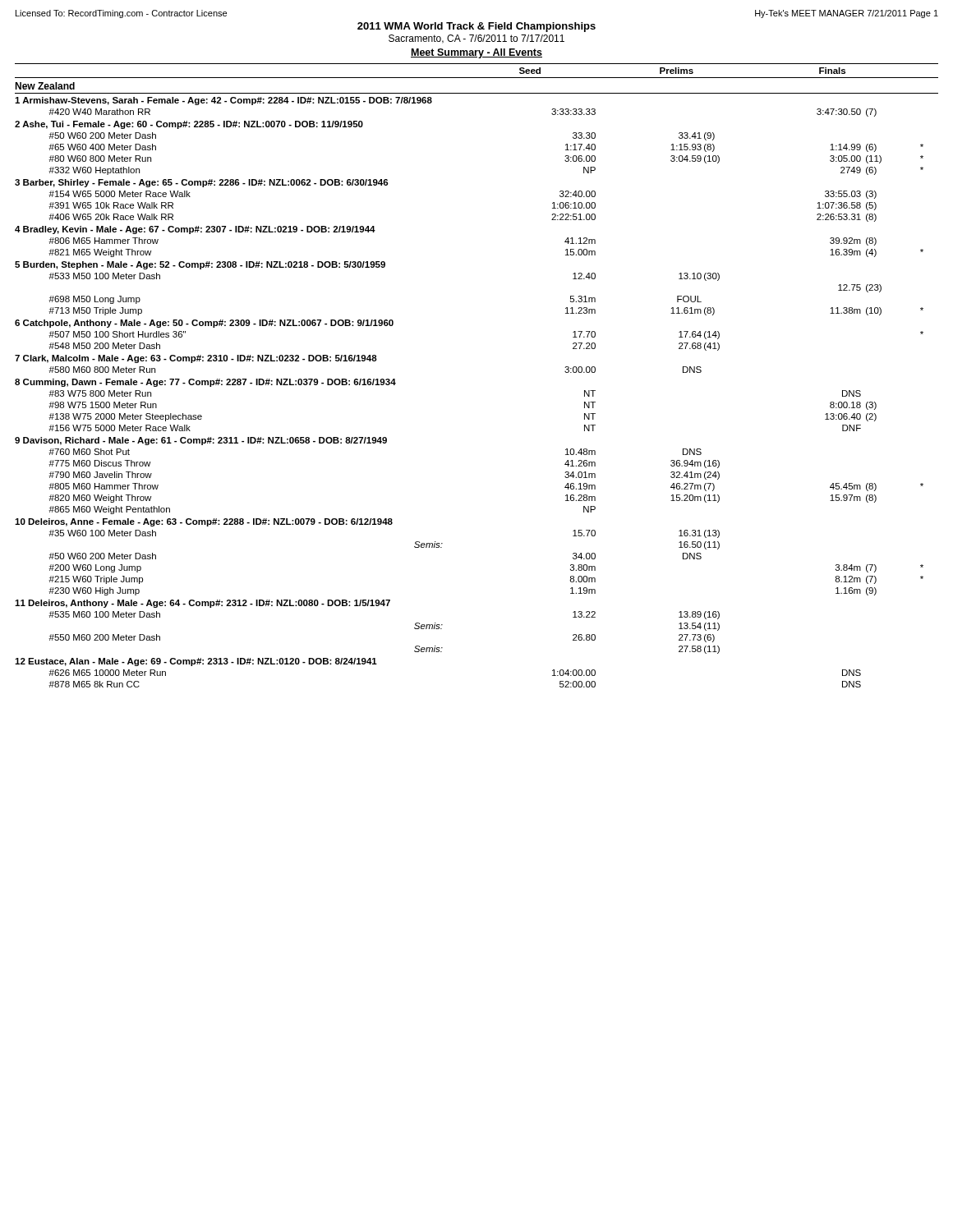Point to the region starting "Sacramento, CA - 7/6/2011 to"
This screenshot has width=953, height=1232.
(476, 39)
